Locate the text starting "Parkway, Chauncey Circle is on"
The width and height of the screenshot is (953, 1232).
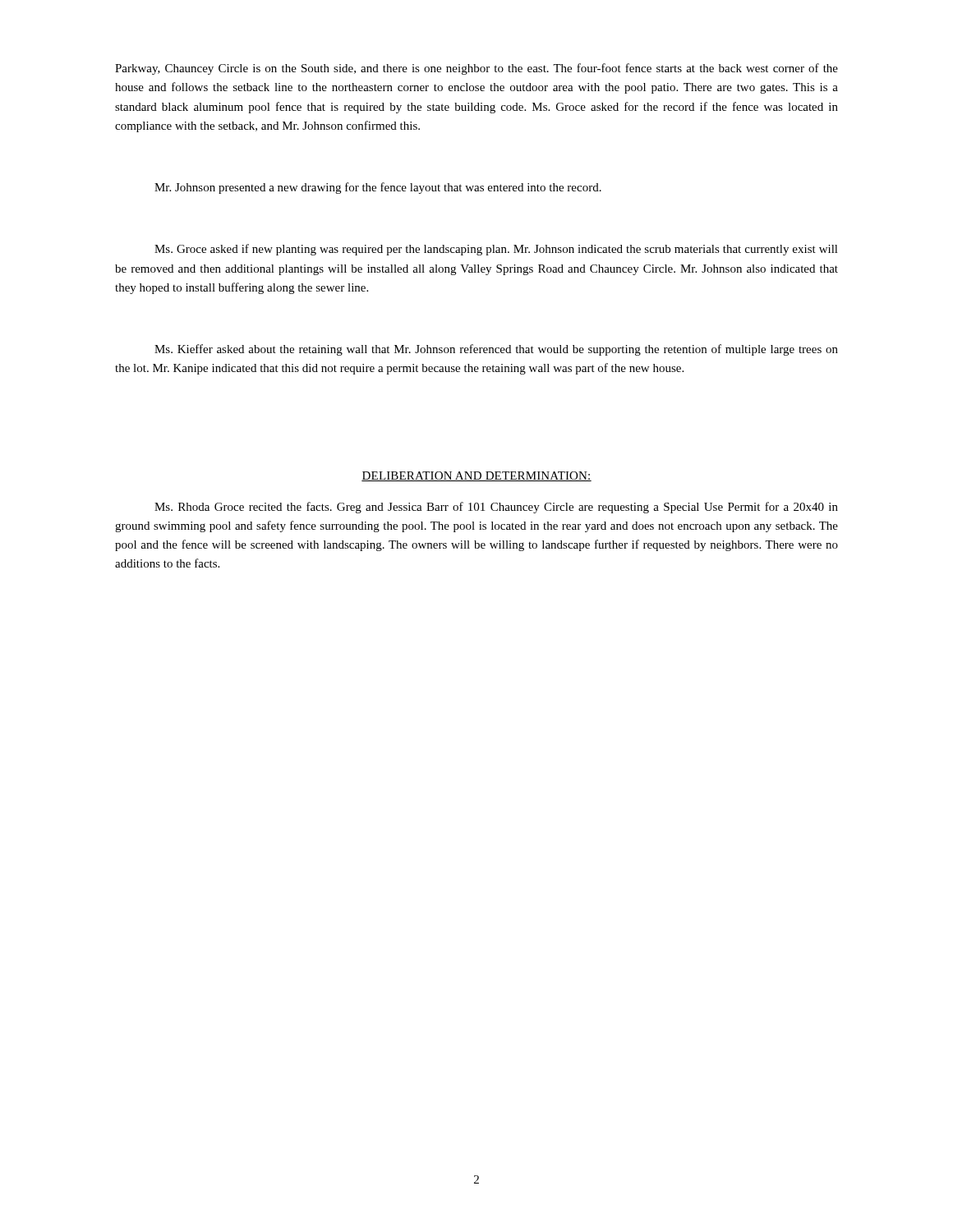(x=476, y=97)
